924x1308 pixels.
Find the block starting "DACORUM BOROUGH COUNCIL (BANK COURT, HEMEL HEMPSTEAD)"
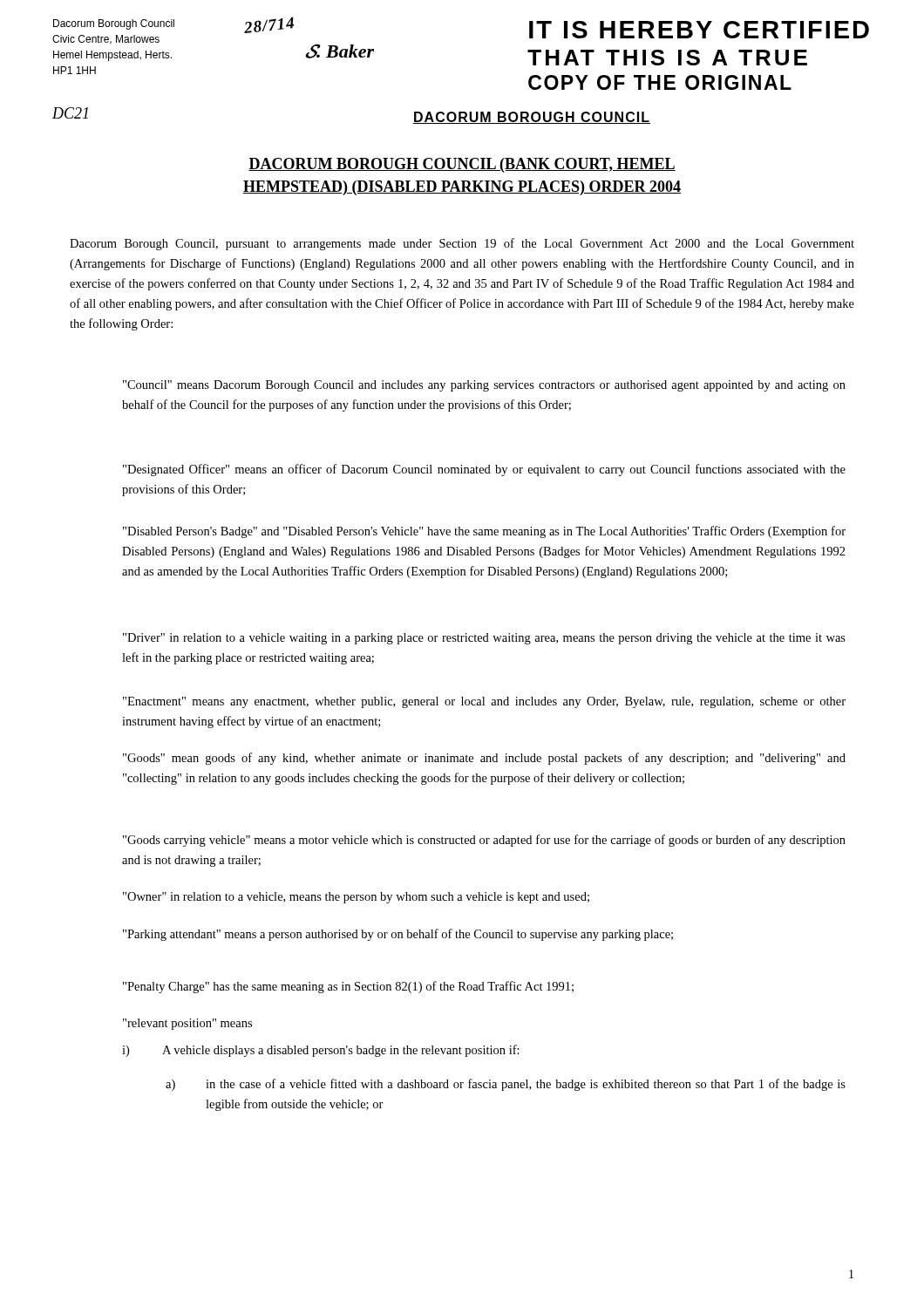(x=462, y=175)
